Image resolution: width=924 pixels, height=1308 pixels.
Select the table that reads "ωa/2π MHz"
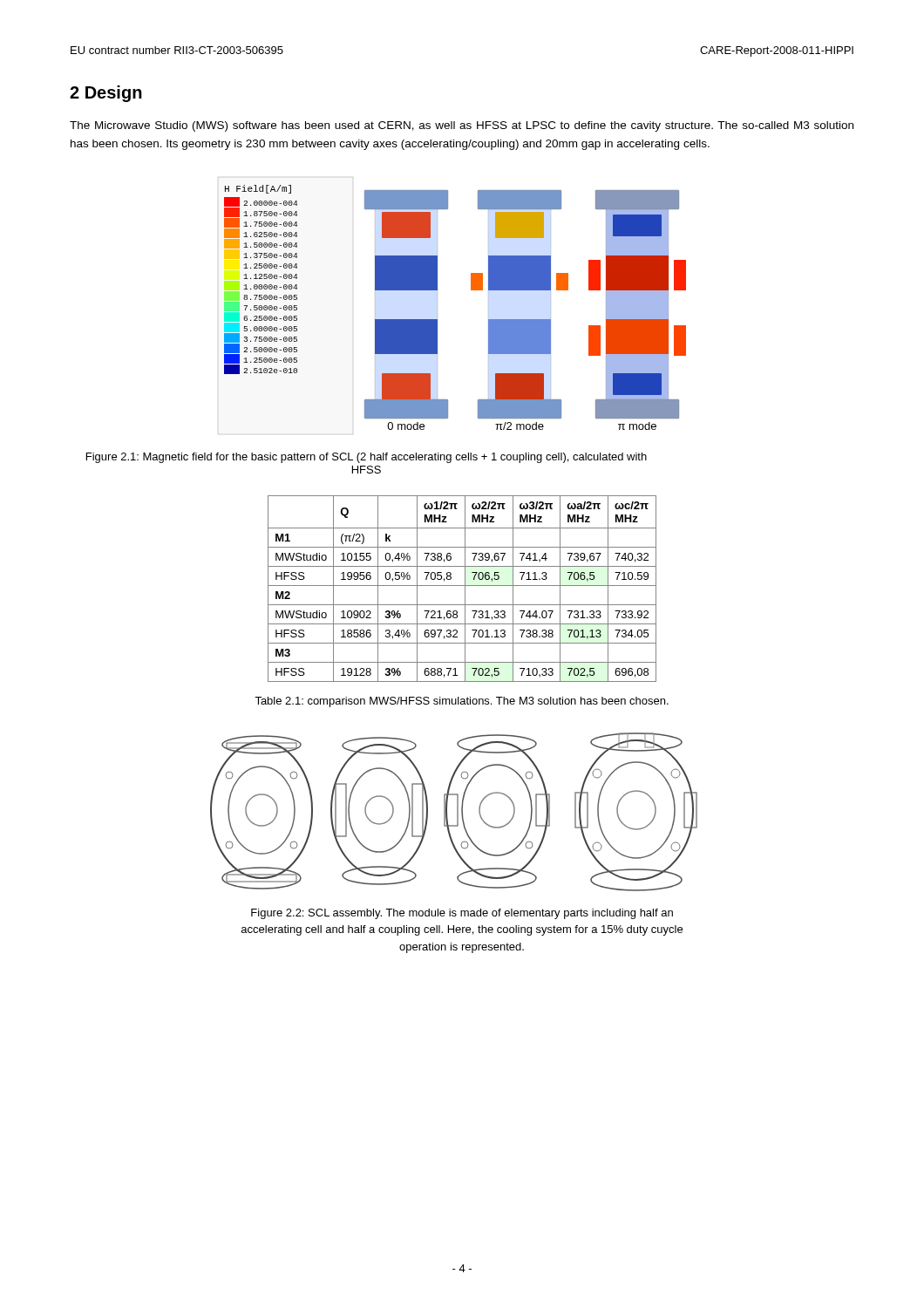(462, 592)
